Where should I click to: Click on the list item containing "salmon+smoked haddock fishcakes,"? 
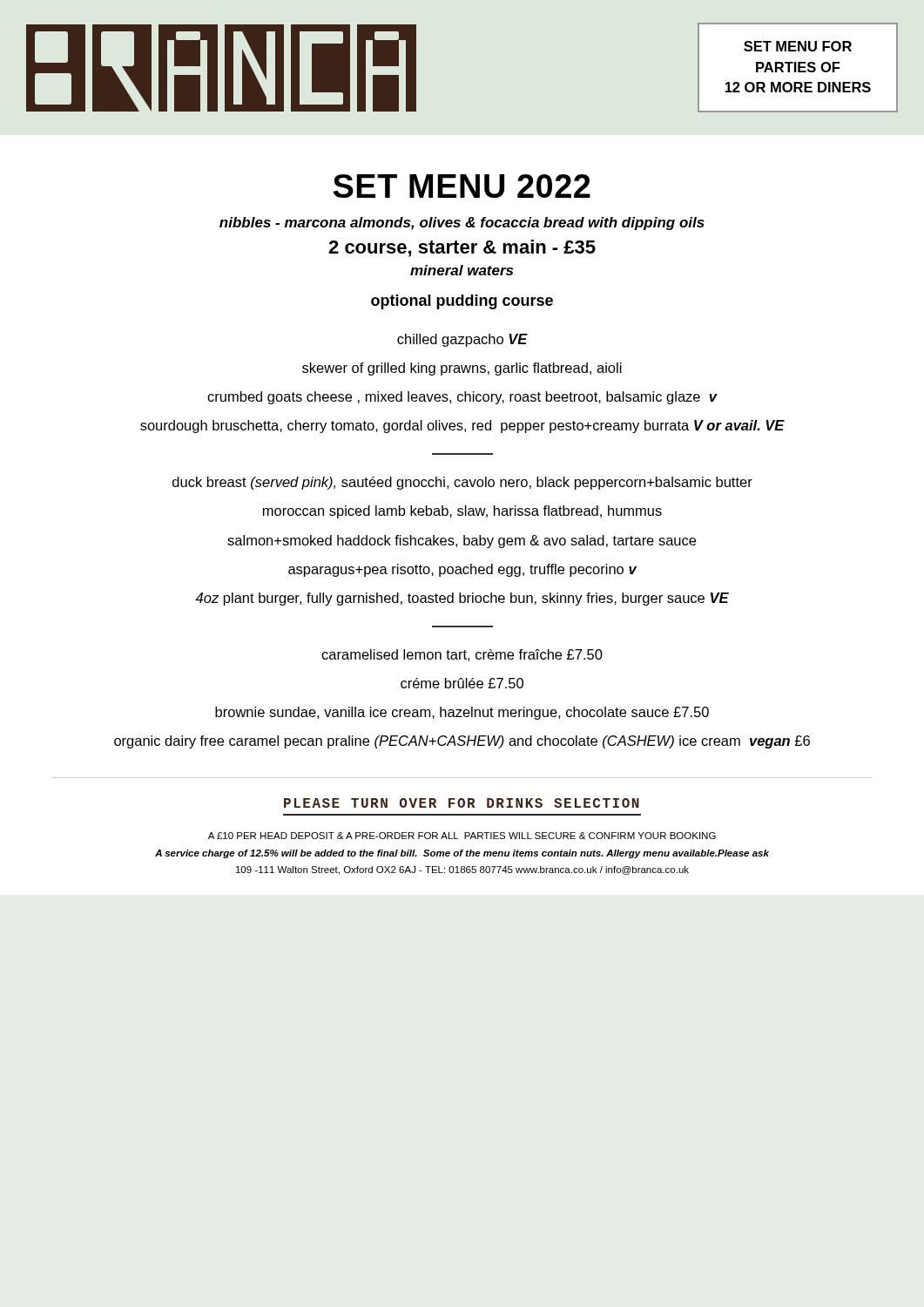(462, 540)
